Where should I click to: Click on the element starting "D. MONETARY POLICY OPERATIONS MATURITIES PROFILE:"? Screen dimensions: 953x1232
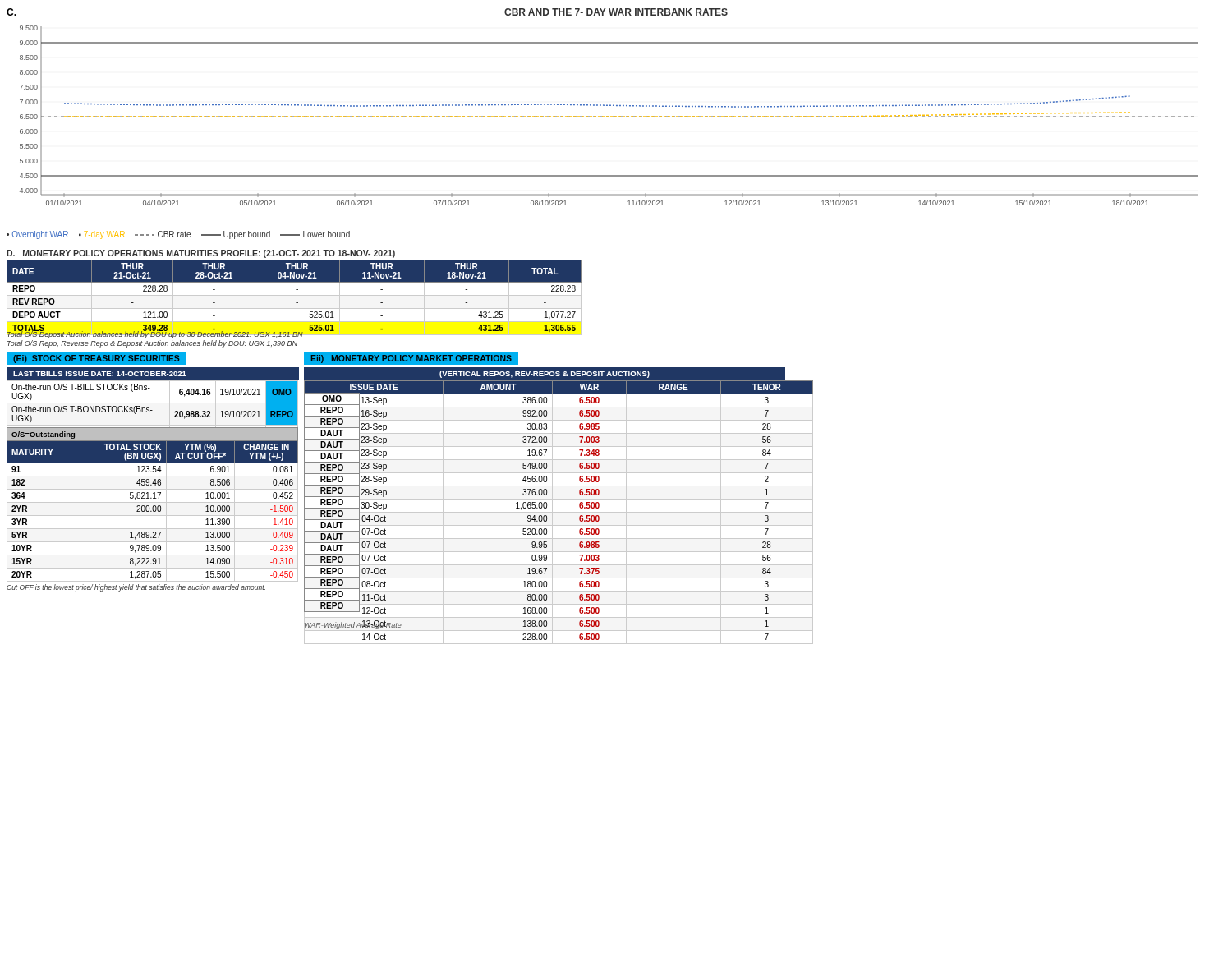[201, 253]
